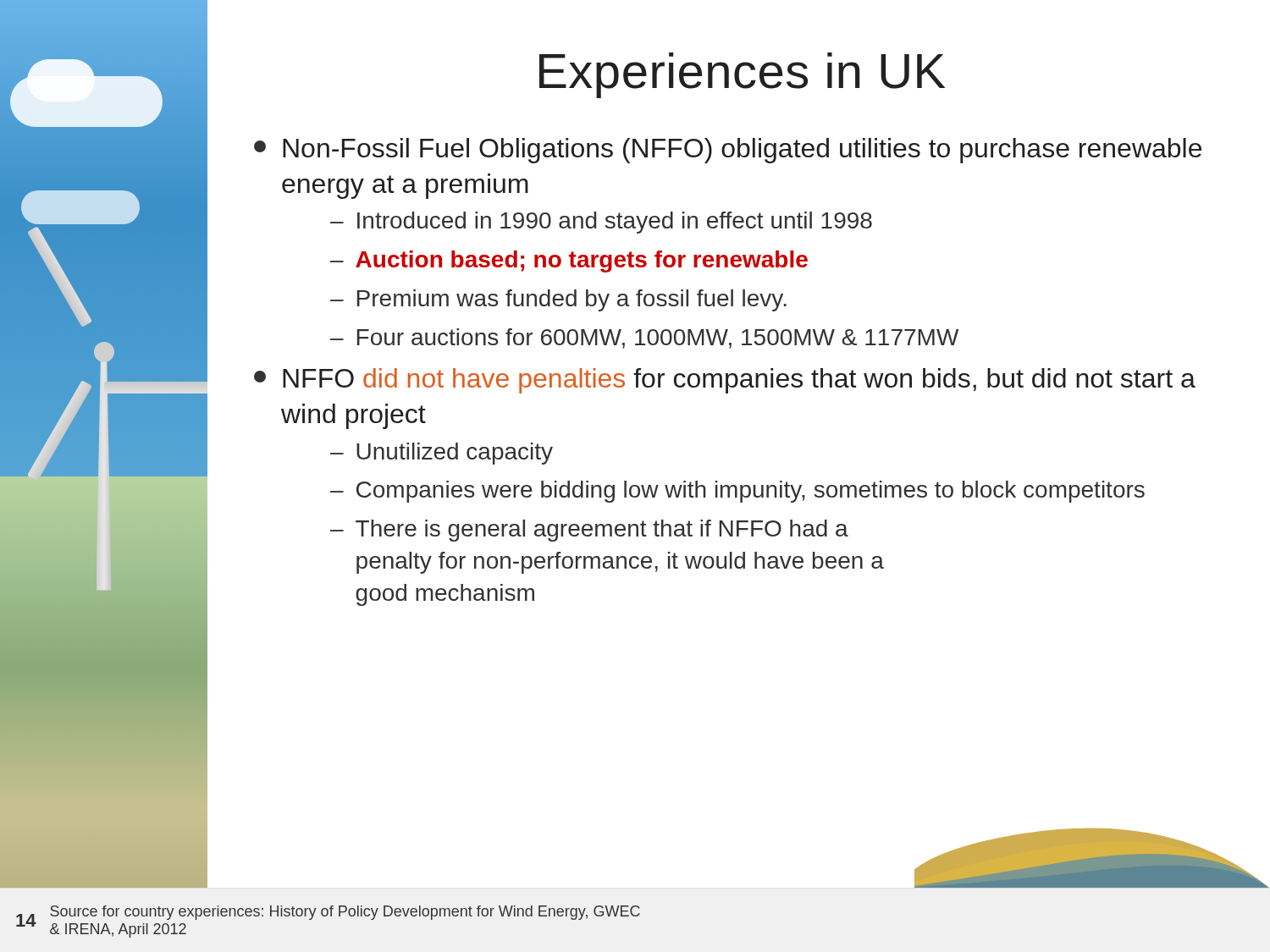Select the list item that says "– Four auctions for 600MW,"
Image resolution: width=1270 pixels, height=952 pixels.
tap(783, 337)
